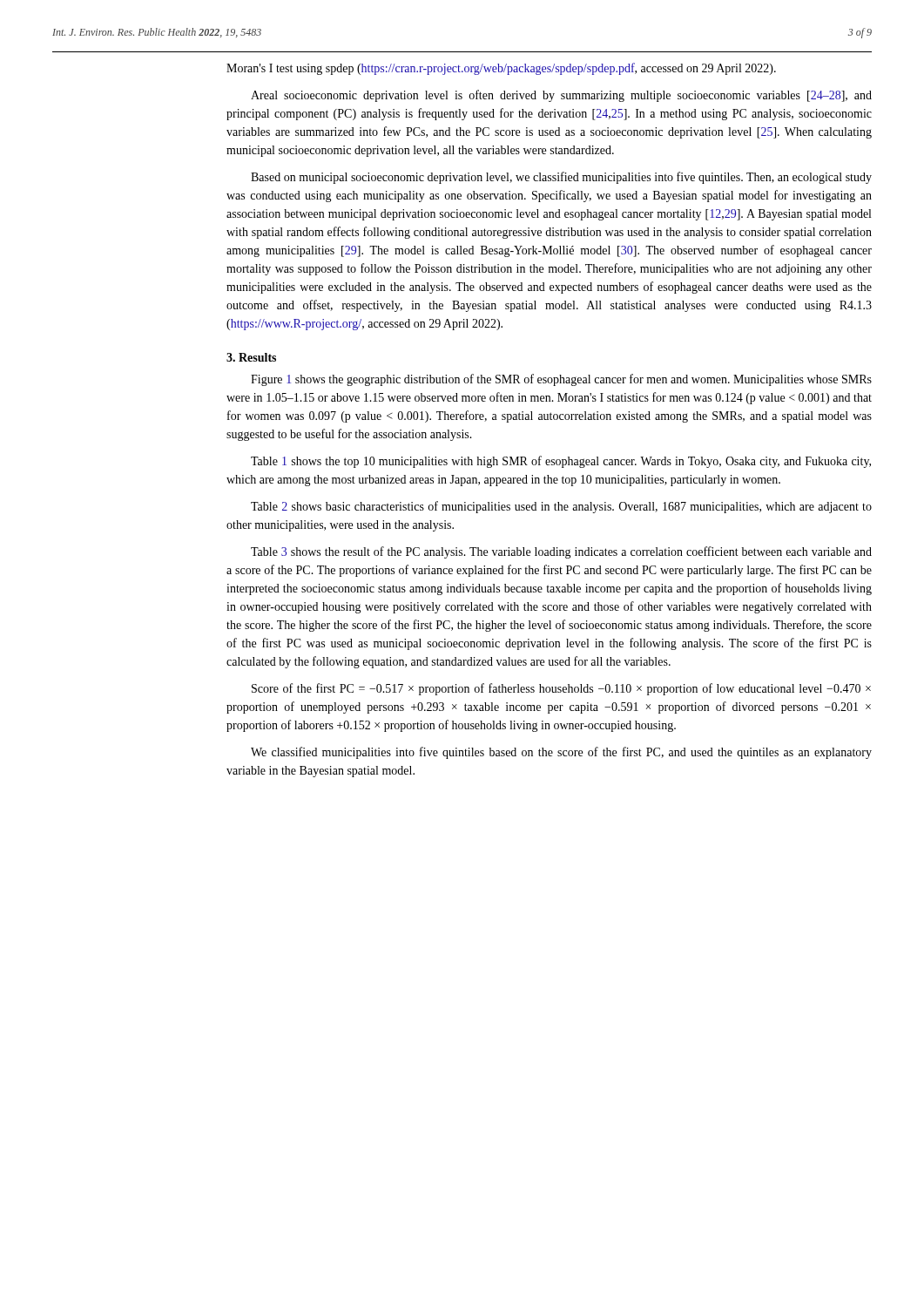The width and height of the screenshot is (924, 1307).
Task: Point to the passage starting "Table 1 shows the top 10 municipalities with"
Action: (x=549, y=471)
